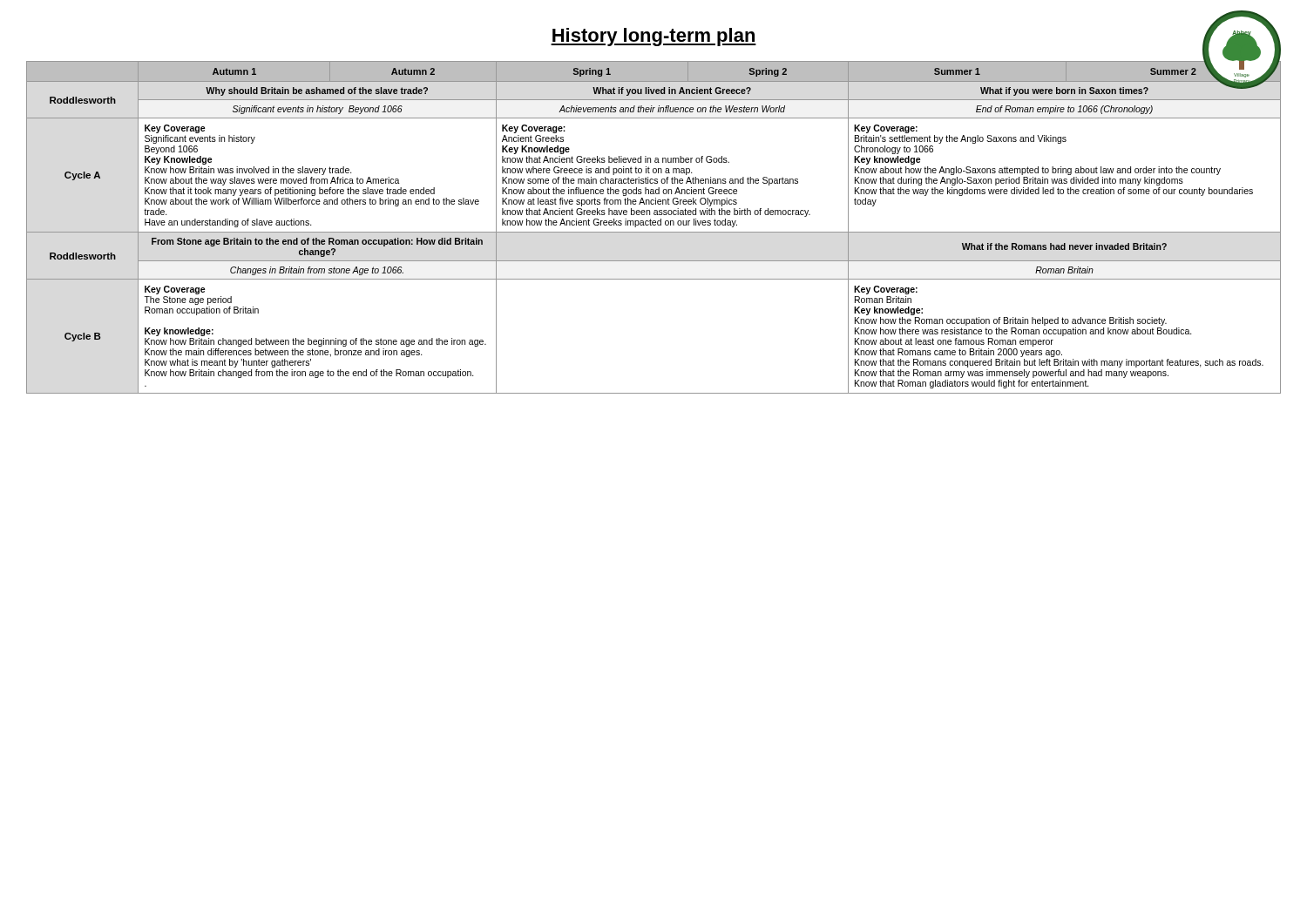Image resolution: width=1307 pixels, height=924 pixels.
Task: Locate the logo
Action: [1242, 50]
